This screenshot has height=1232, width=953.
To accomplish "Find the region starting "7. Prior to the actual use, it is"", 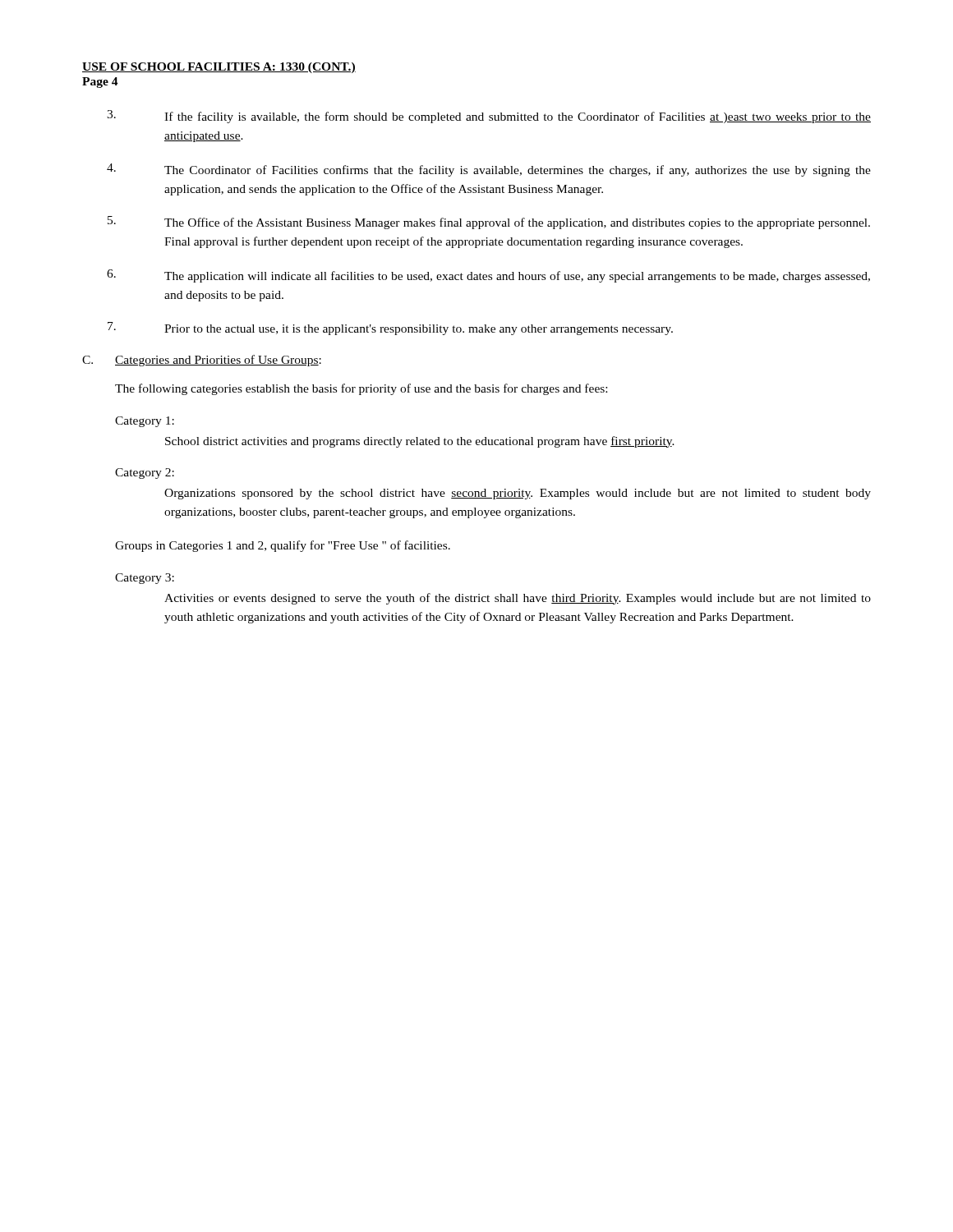I will 476,328.
